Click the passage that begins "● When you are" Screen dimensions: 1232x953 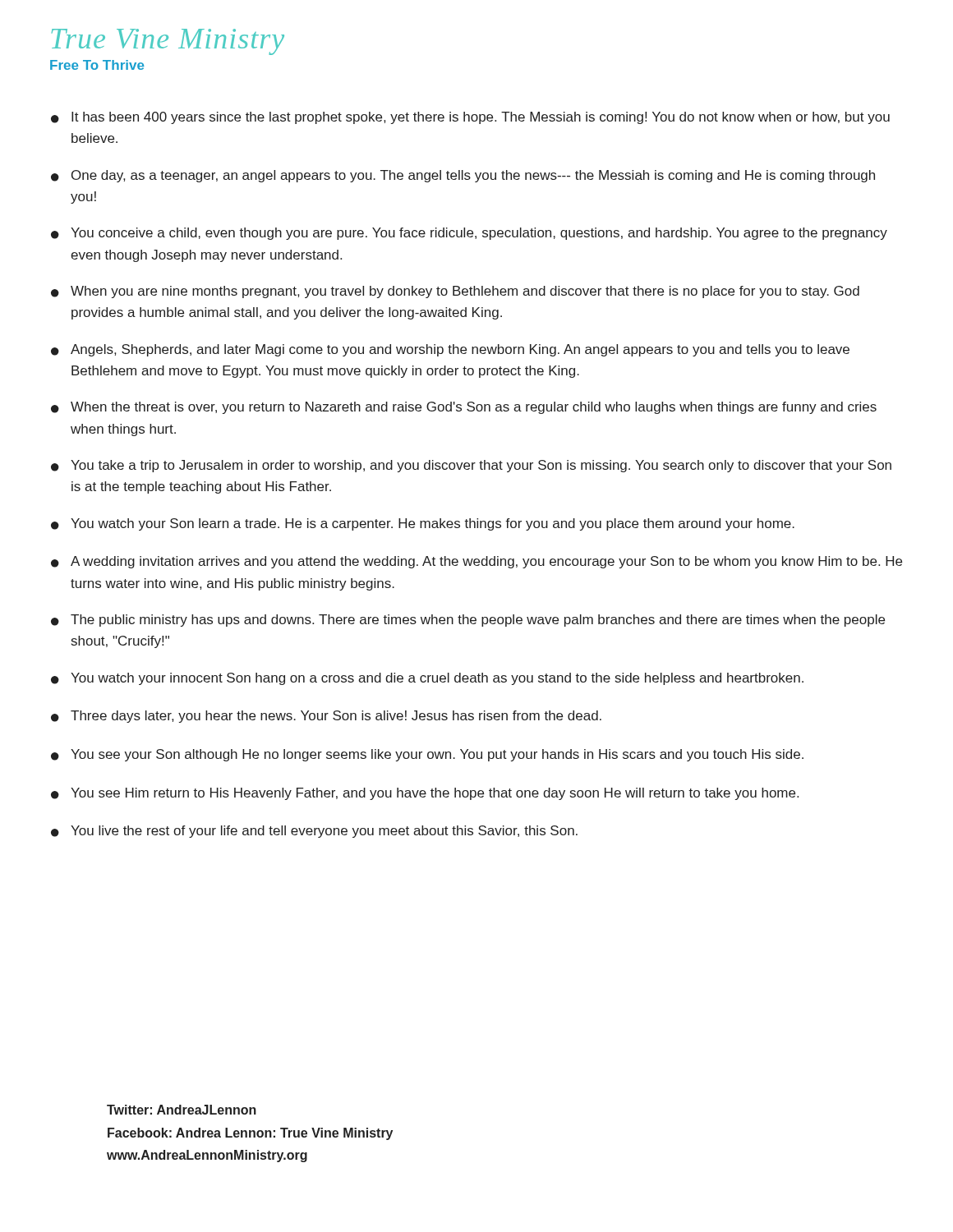[476, 303]
